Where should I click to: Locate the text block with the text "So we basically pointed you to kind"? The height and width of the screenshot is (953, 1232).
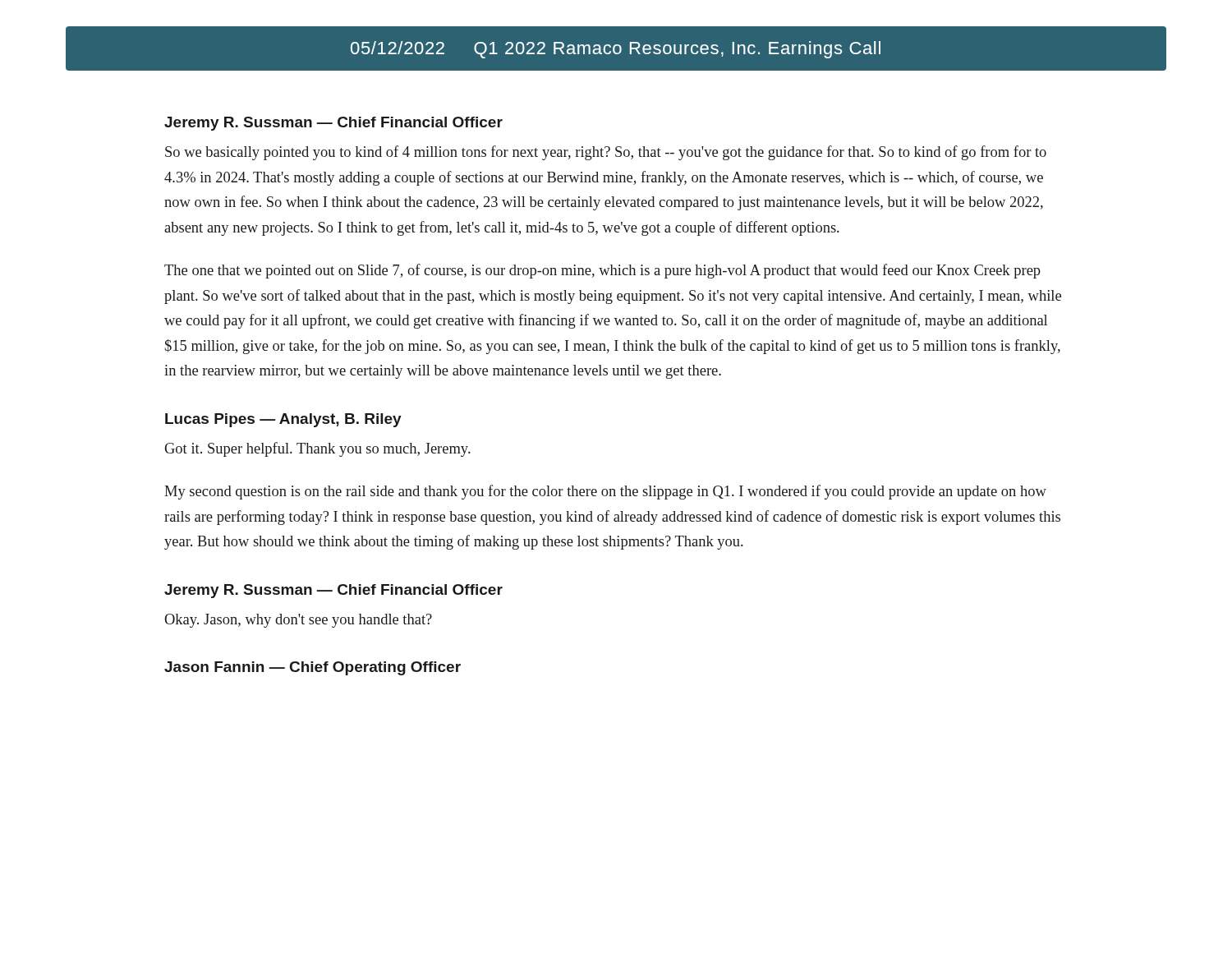click(x=605, y=190)
